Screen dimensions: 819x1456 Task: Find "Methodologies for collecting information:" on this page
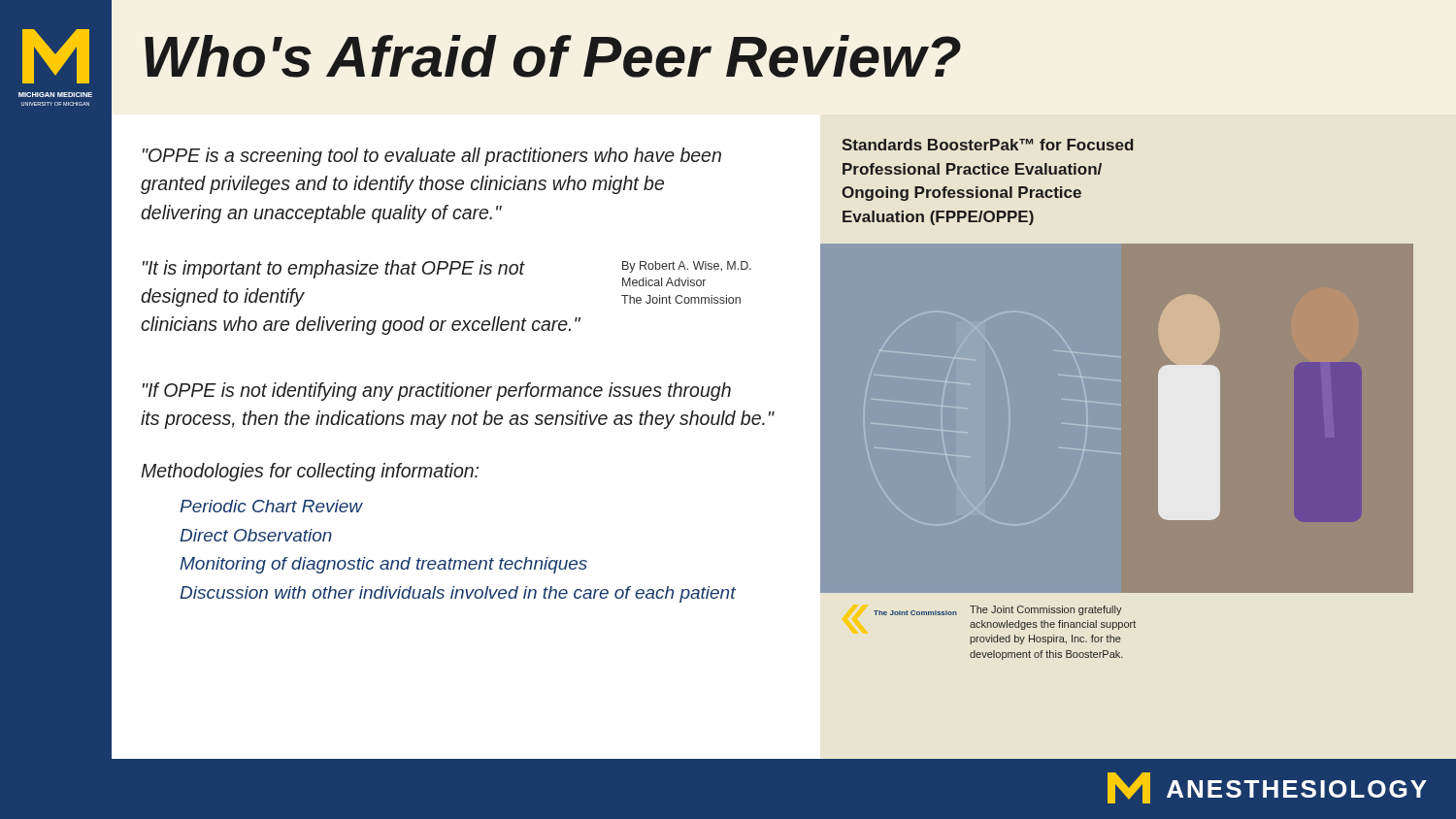(x=310, y=471)
